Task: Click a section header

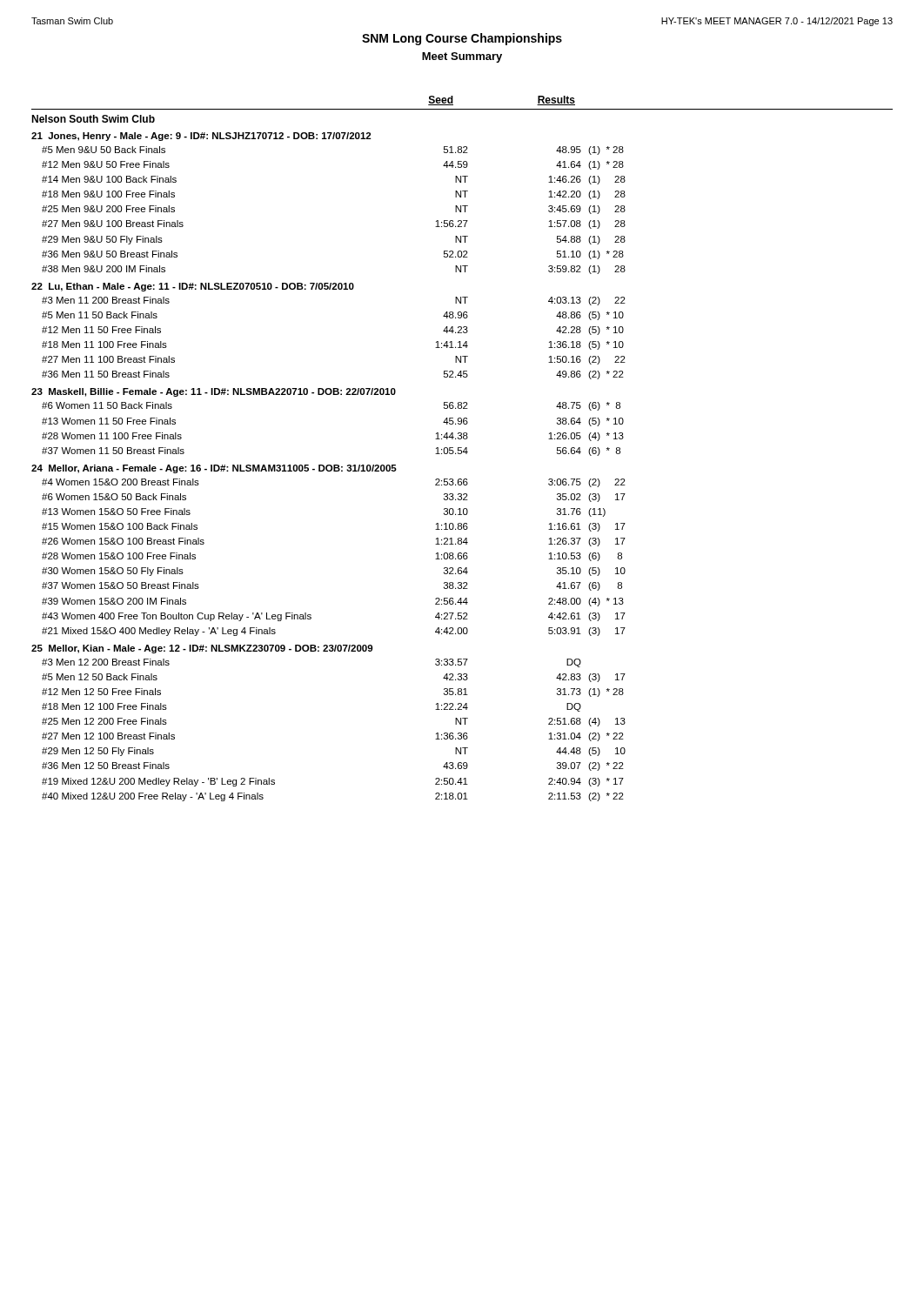Action: click(462, 56)
